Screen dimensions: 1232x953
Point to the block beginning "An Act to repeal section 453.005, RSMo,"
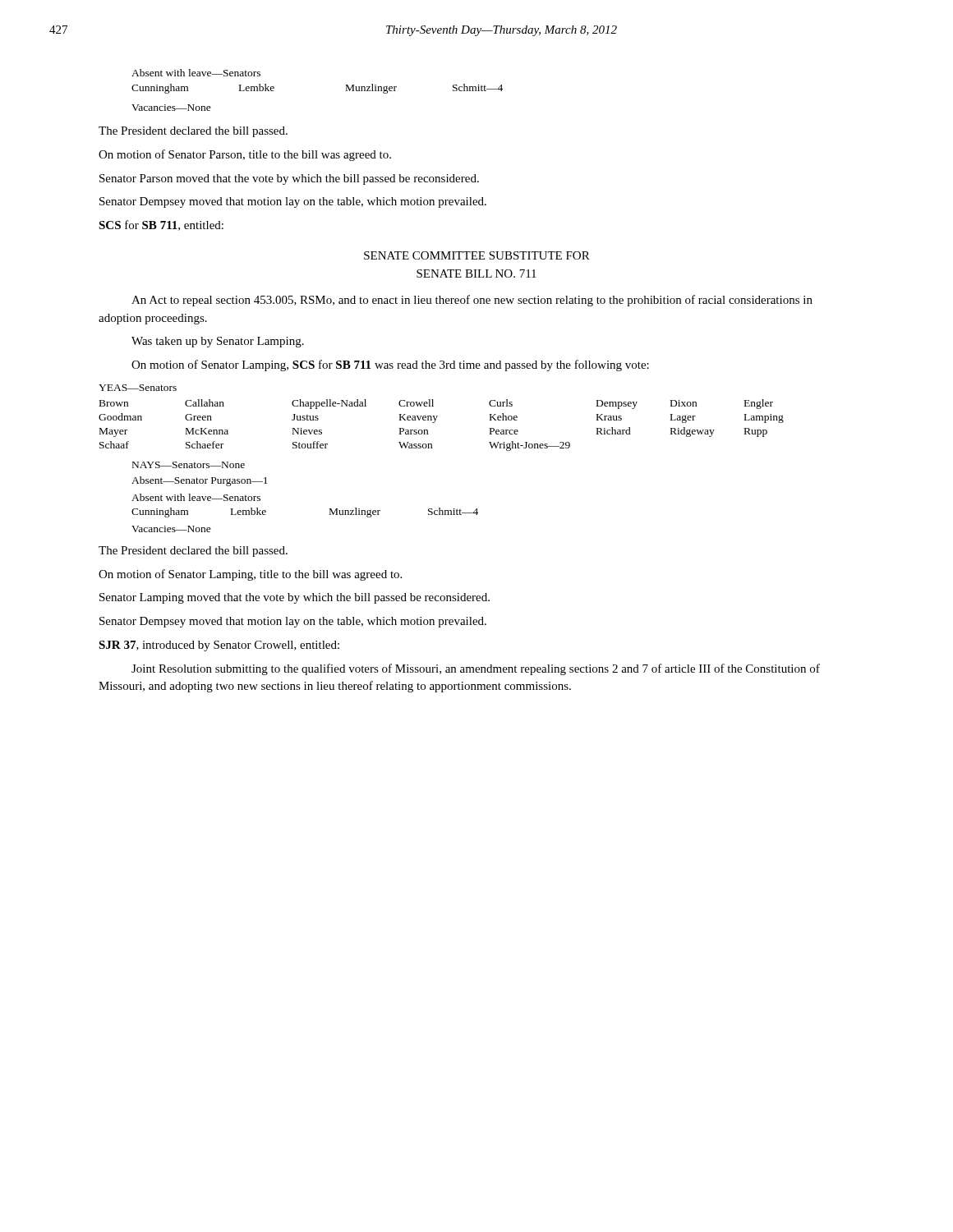pos(456,308)
